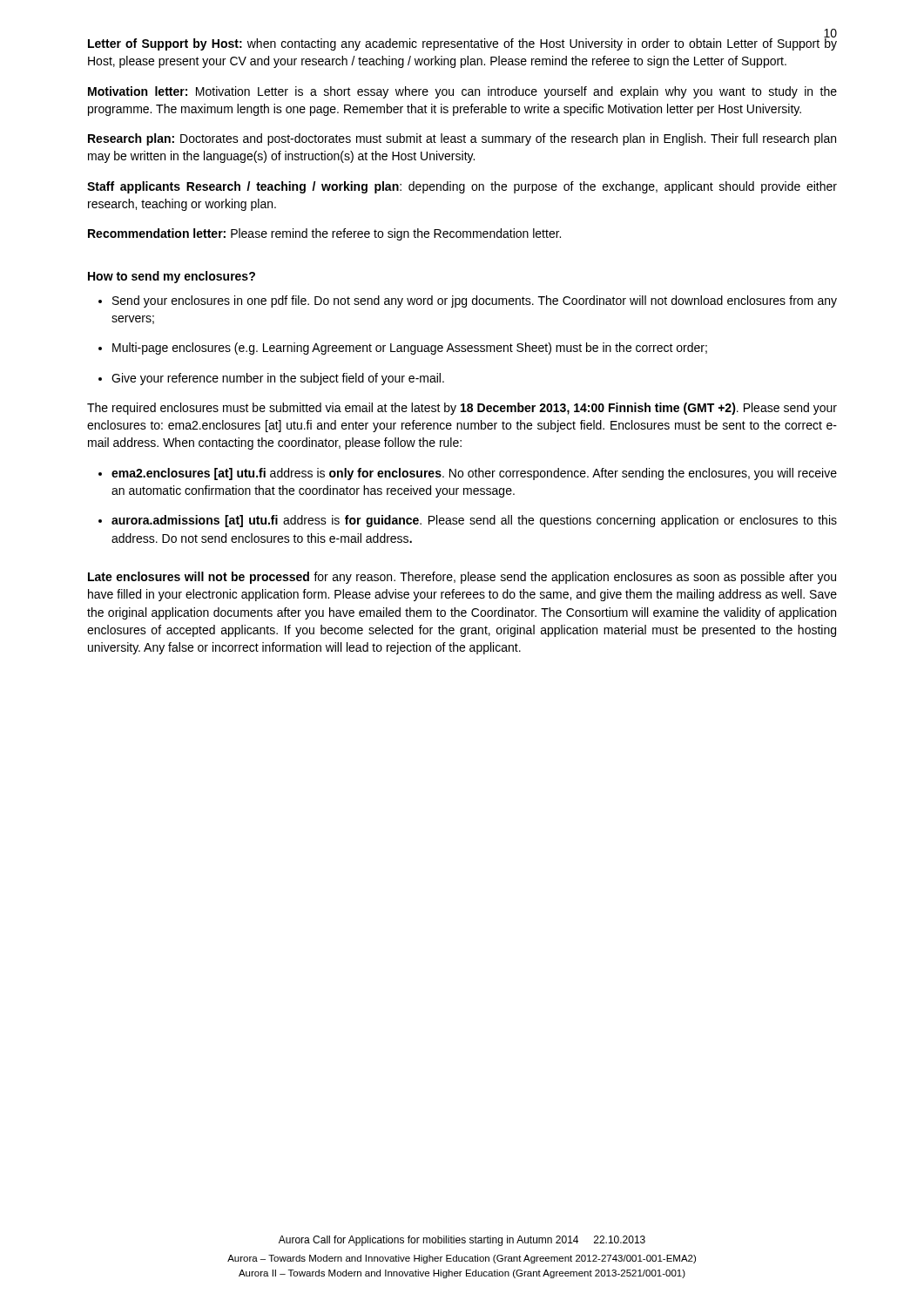The image size is (924, 1307).
Task: Select the text block with the text "Letter of Support"
Action: coord(462,52)
